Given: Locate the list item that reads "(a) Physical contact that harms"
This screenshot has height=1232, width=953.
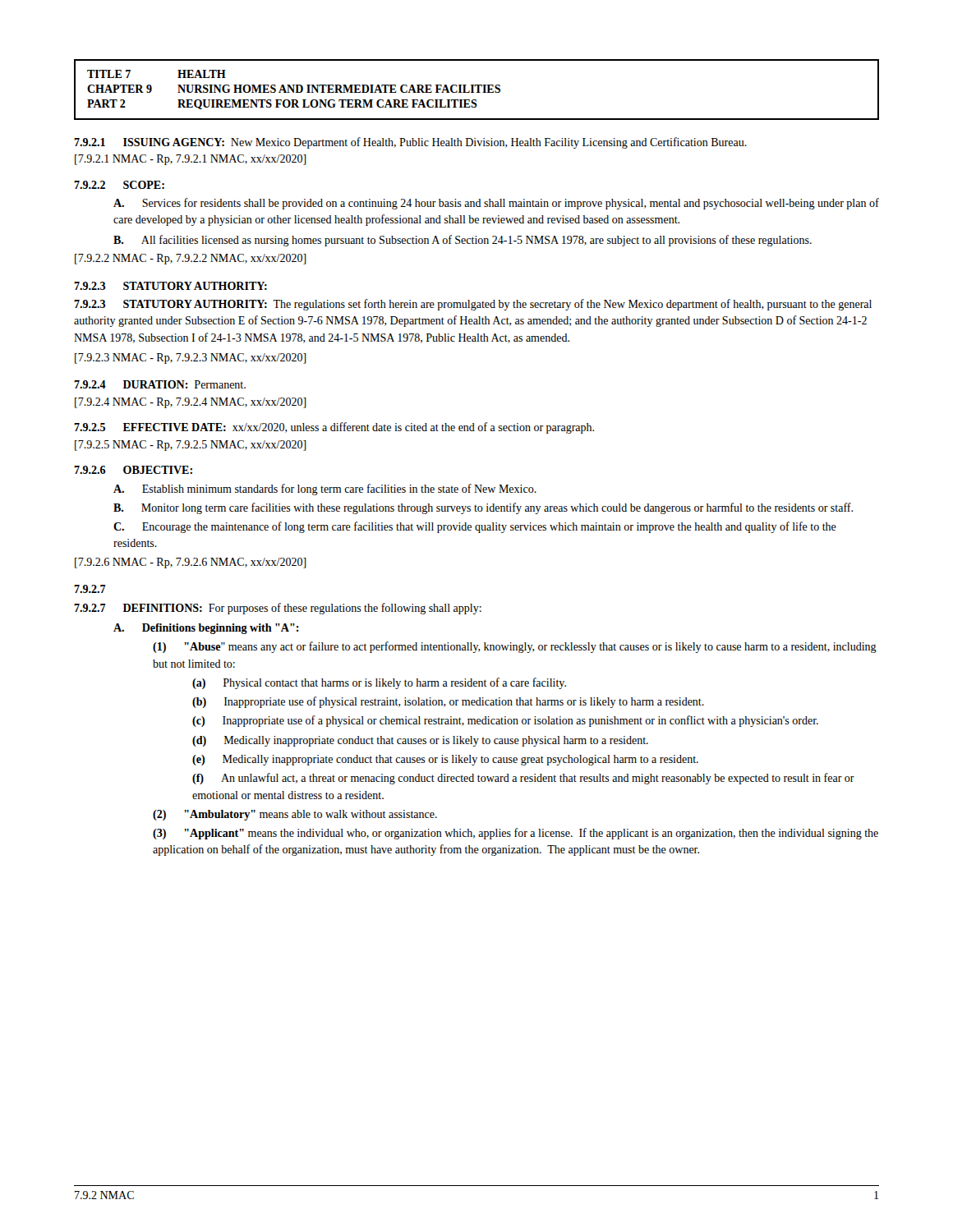Looking at the screenshot, I should [536, 683].
